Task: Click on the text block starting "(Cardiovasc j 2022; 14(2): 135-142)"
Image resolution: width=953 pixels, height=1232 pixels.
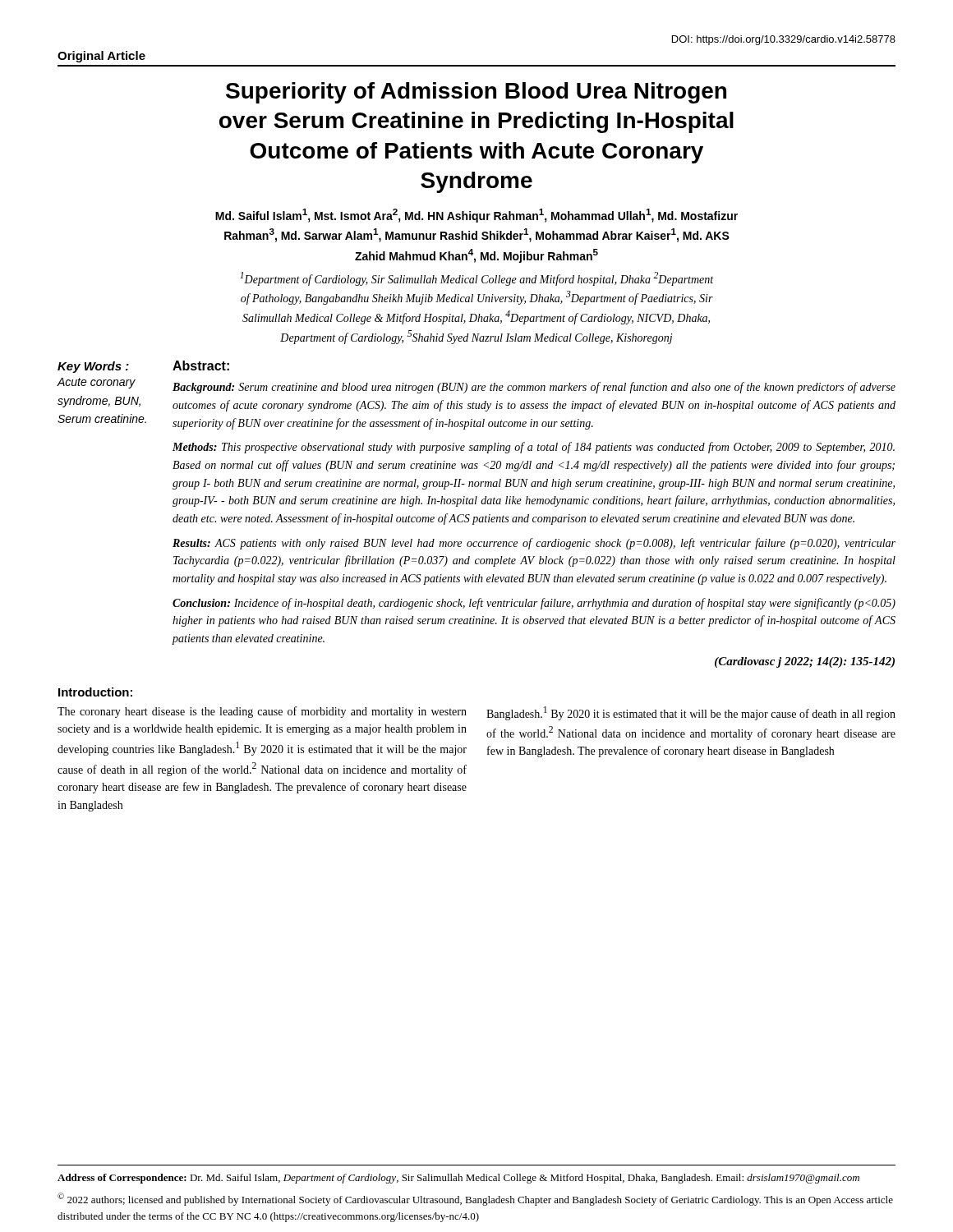Action: [x=805, y=661]
